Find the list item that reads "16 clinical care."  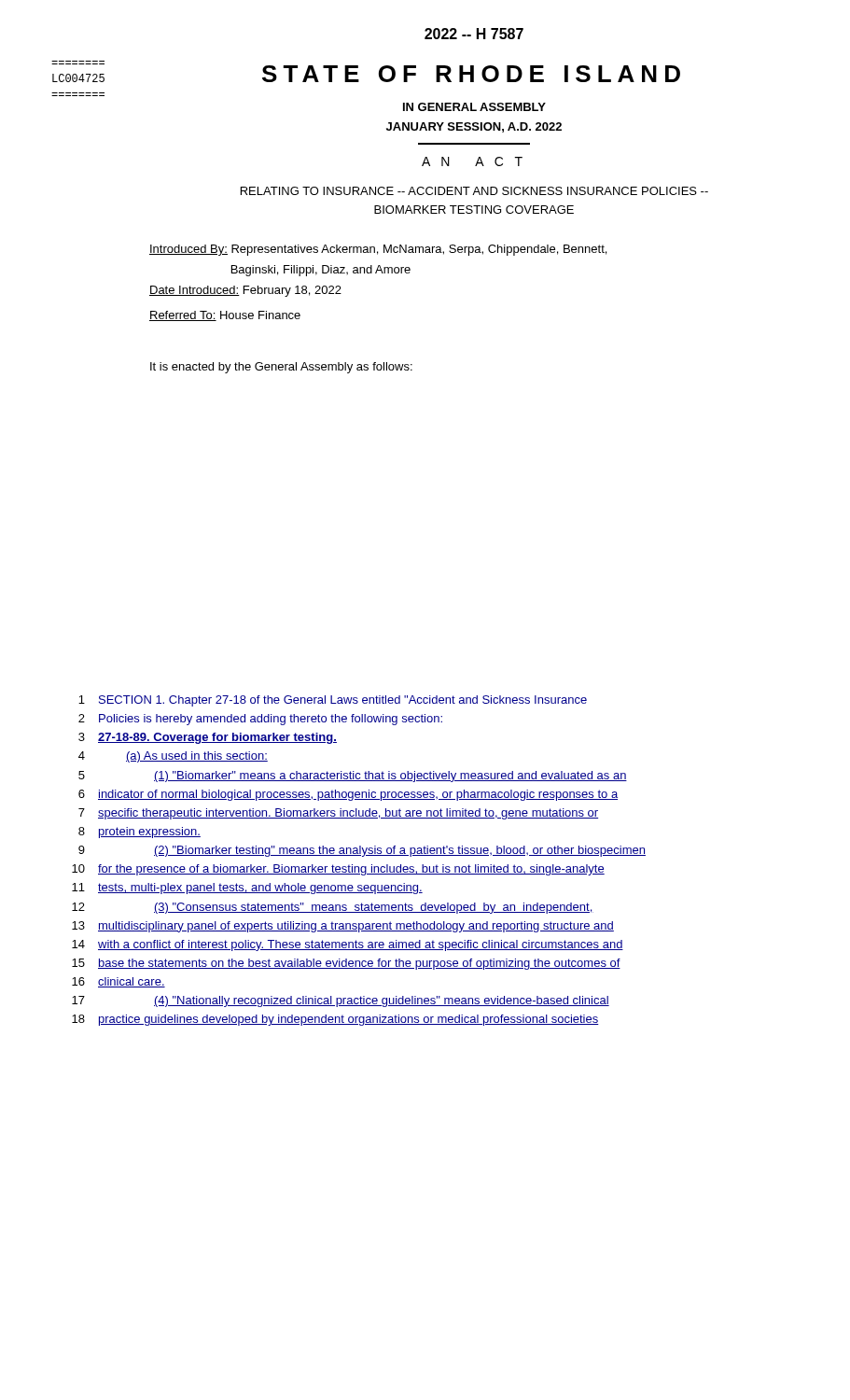[x=118, y=982]
